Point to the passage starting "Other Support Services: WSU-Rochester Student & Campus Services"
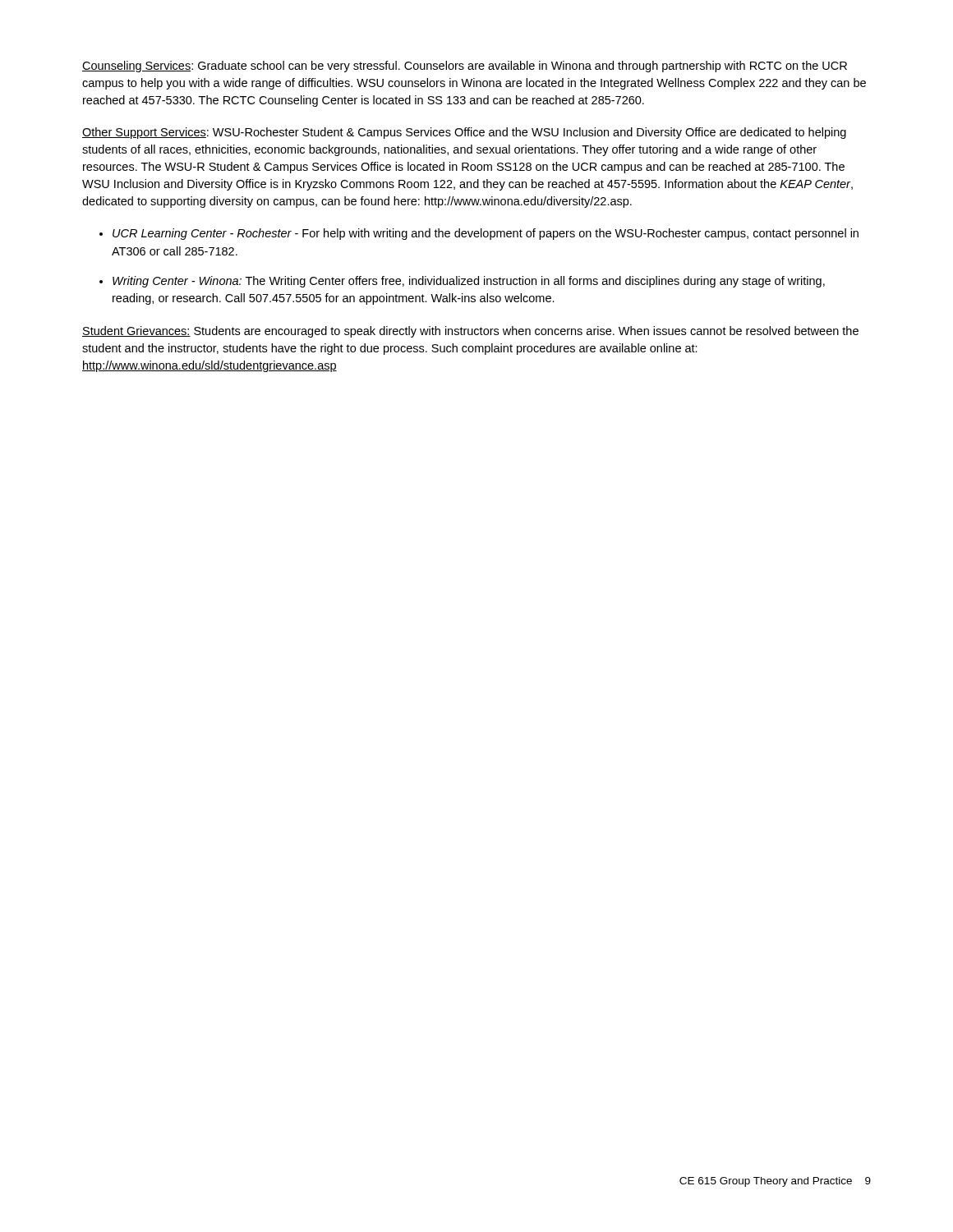 click(468, 167)
